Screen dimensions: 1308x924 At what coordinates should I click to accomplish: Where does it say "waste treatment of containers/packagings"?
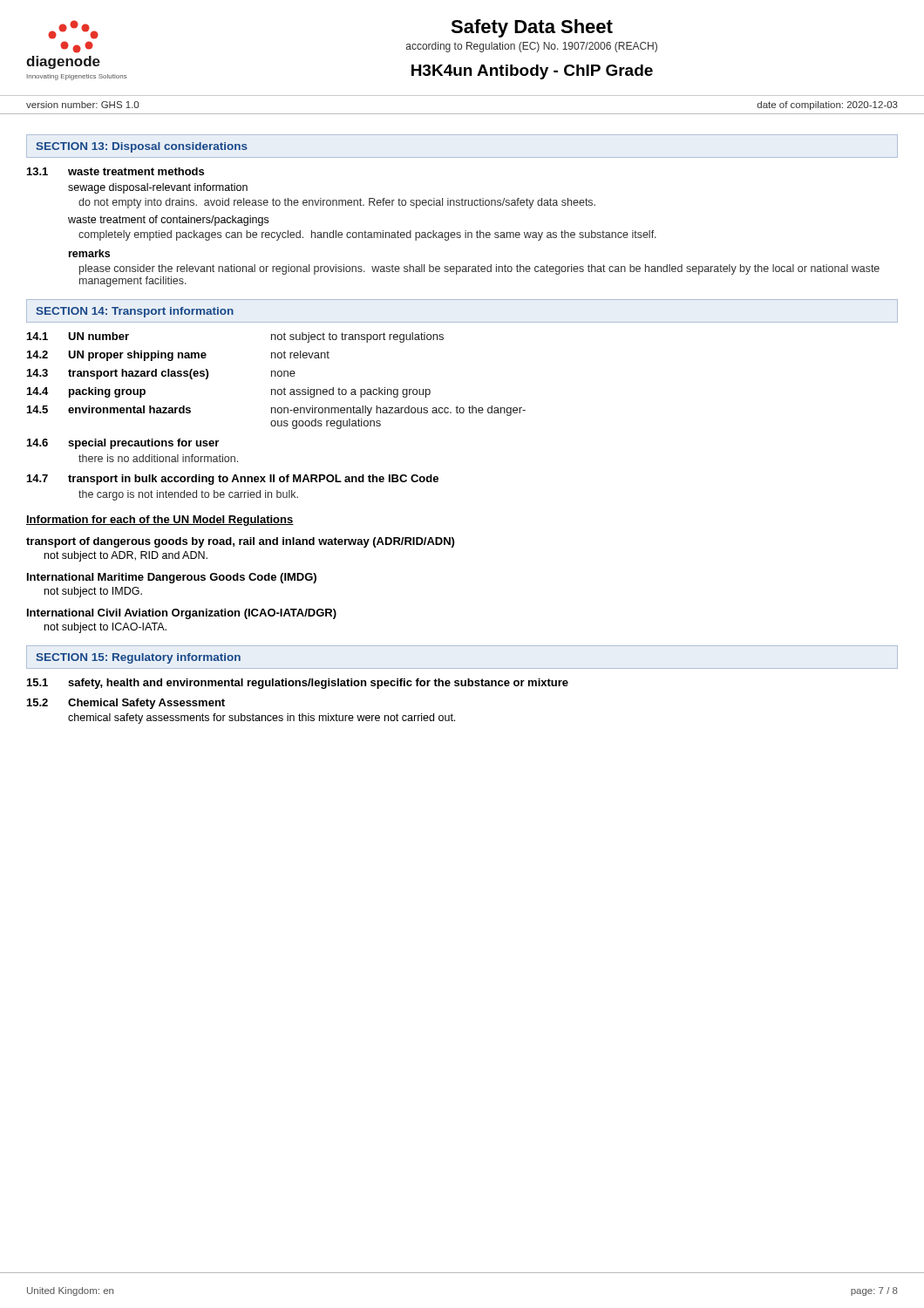tap(169, 220)
